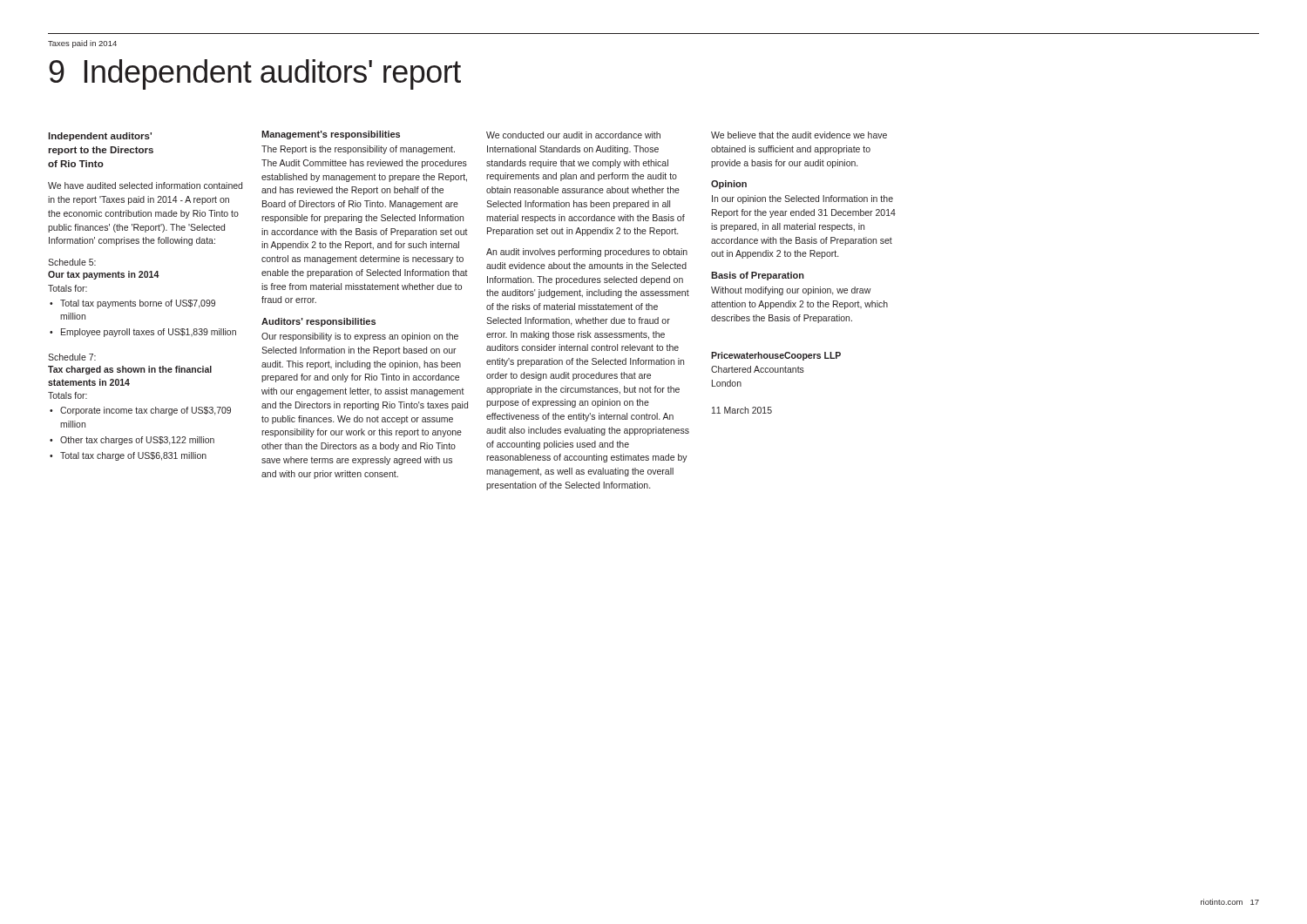Click where it says "PricewaterhouseCoopers LLPChartered AccountantsLondon11 March 2015"
The height and width of the screenshot is (924, 1307).
pyautogui.click(x=776, y=383)
